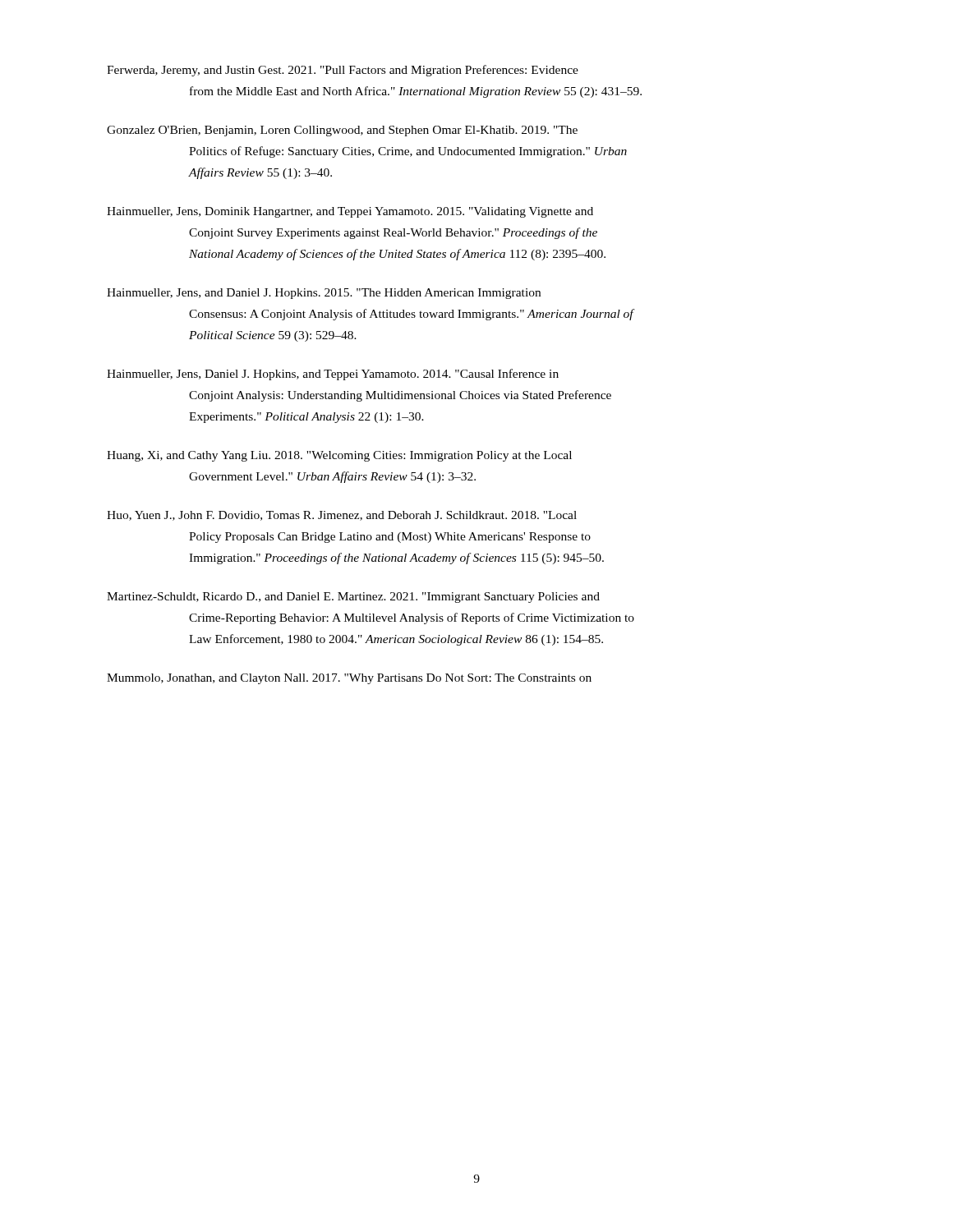Point to the region starting "Gonzalez O'Brien, Benjamin, Loren Collingwood, and"
Screen dimensions: 1232x953
coord(476,153)
